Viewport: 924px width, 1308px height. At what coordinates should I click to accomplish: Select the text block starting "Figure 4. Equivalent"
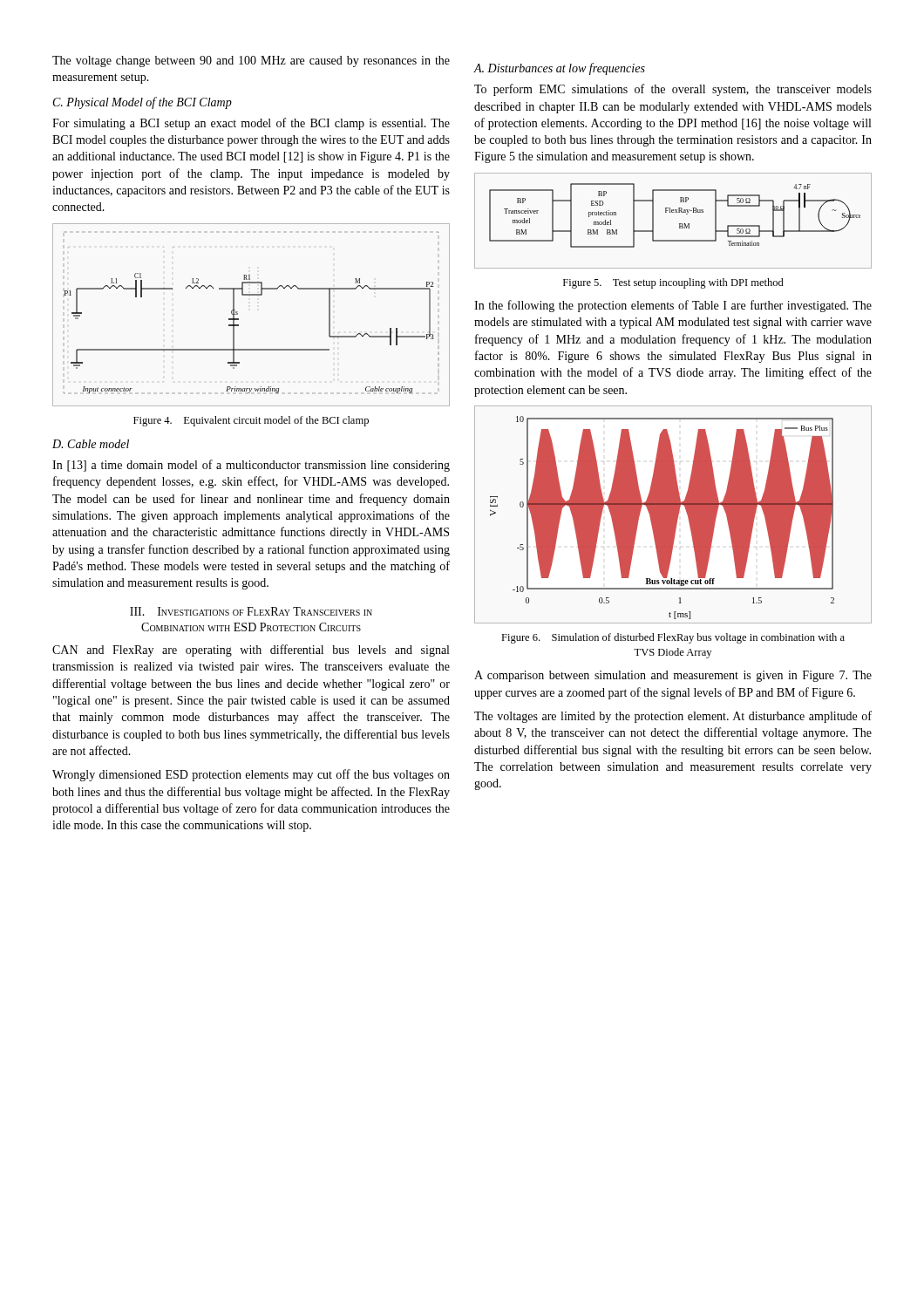point(251,421)
